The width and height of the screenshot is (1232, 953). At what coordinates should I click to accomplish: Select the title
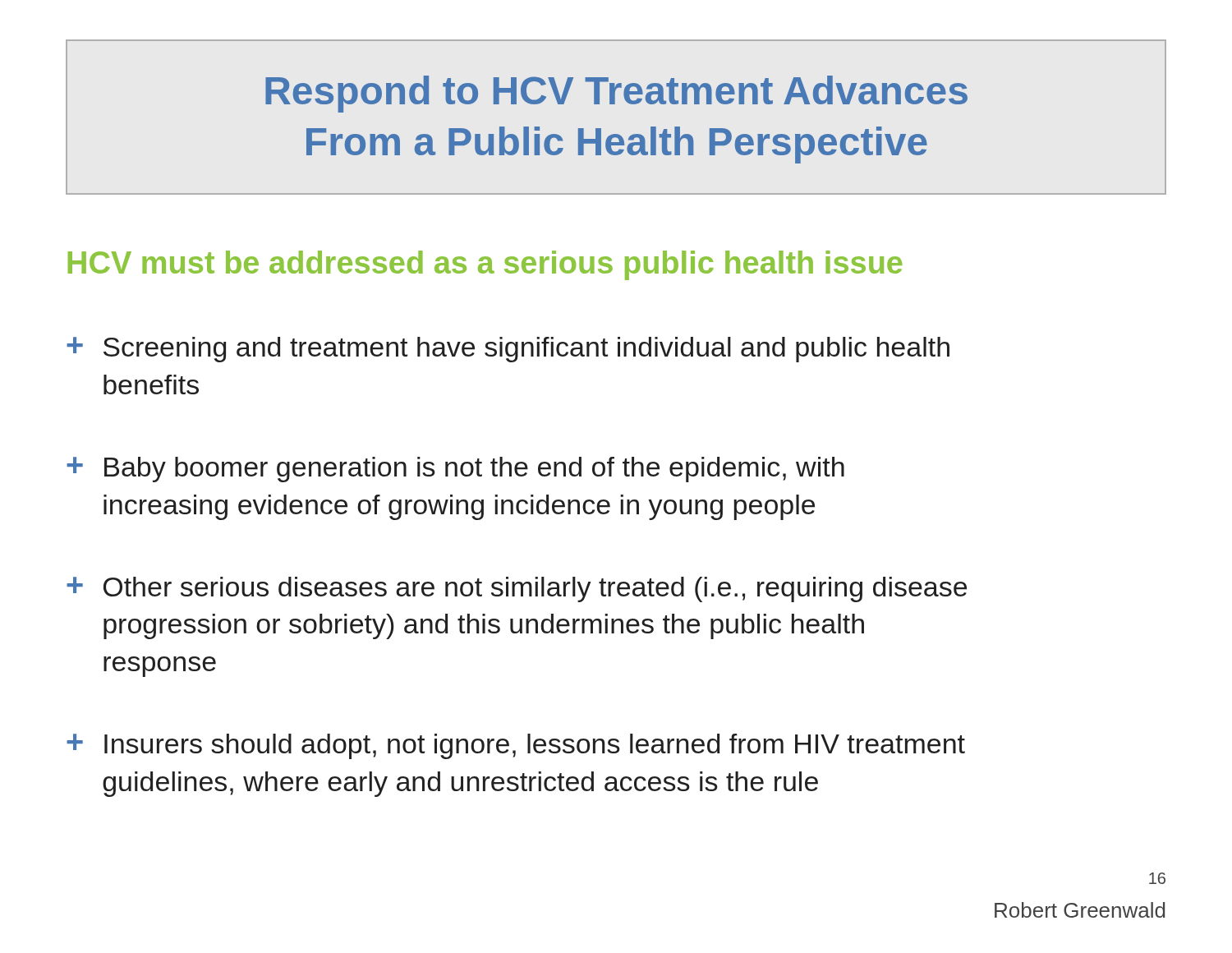coord(616,117)
